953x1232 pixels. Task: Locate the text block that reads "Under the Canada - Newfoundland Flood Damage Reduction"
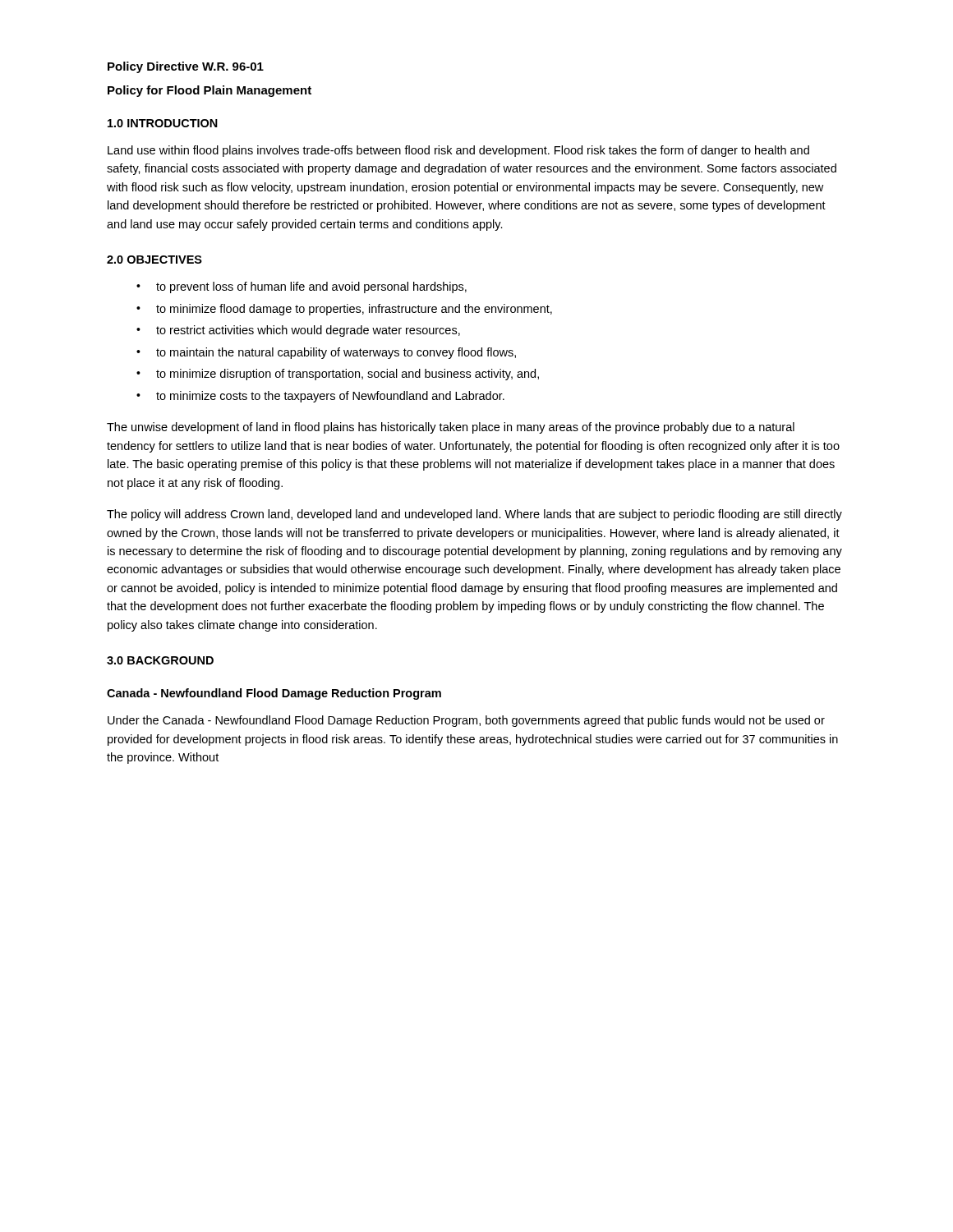[x=473, y=739]
